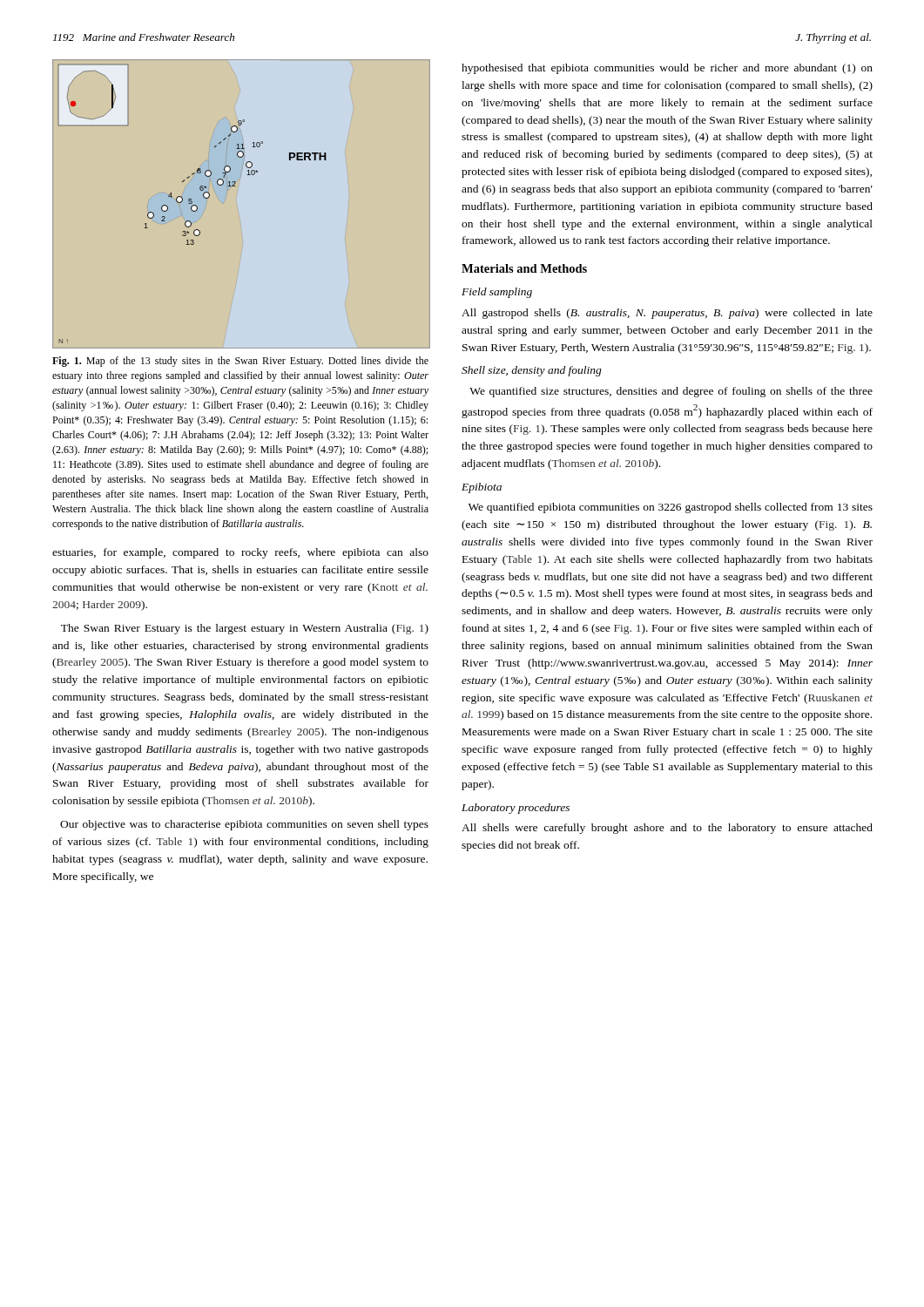Where is the passage that starts "hypothesised that epibiota communities would be"?
The height and width of the screenshot is (1307, 924).
[x=667, y=154]
